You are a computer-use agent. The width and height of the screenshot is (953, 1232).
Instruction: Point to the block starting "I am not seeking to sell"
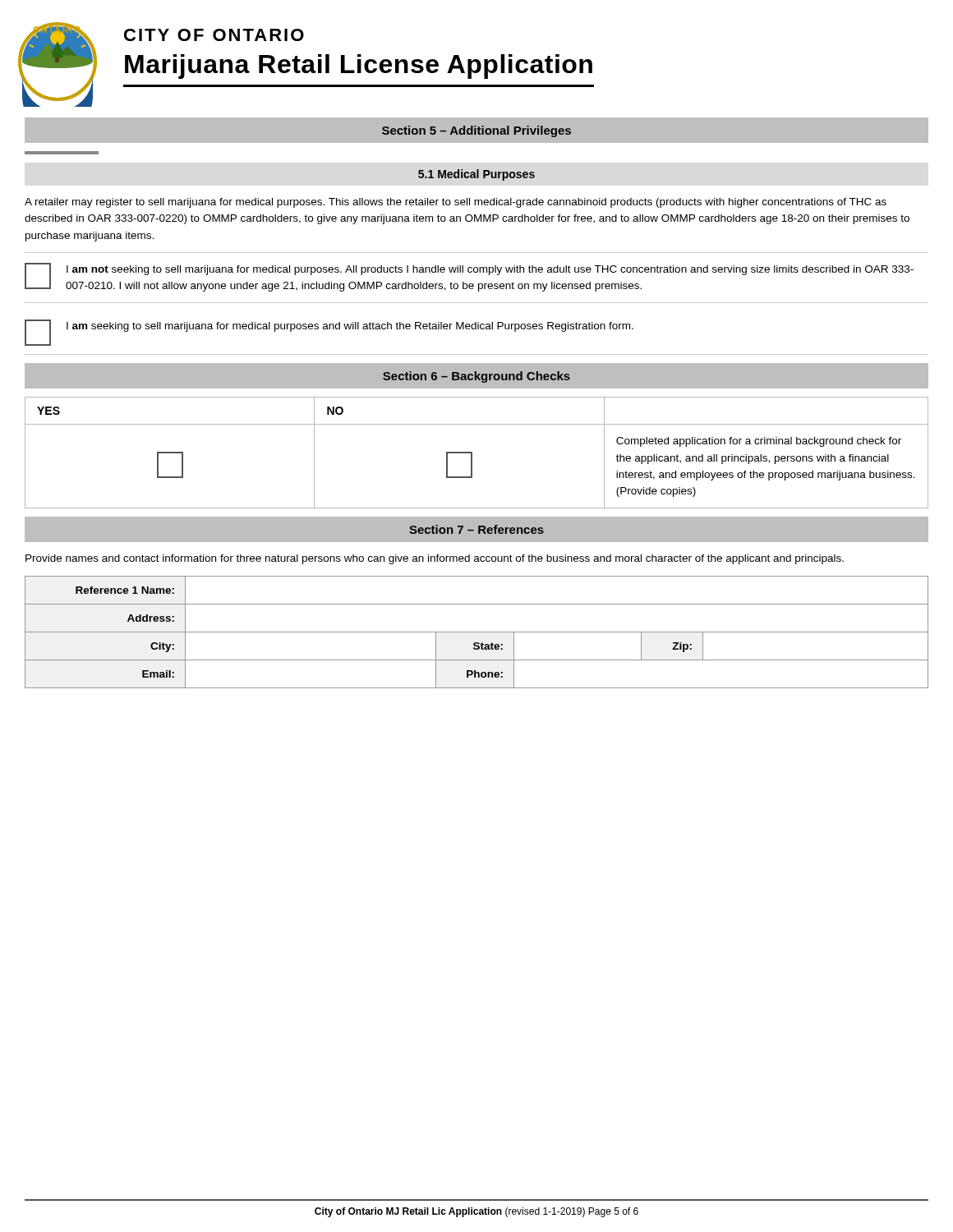[x=476, y=278]
